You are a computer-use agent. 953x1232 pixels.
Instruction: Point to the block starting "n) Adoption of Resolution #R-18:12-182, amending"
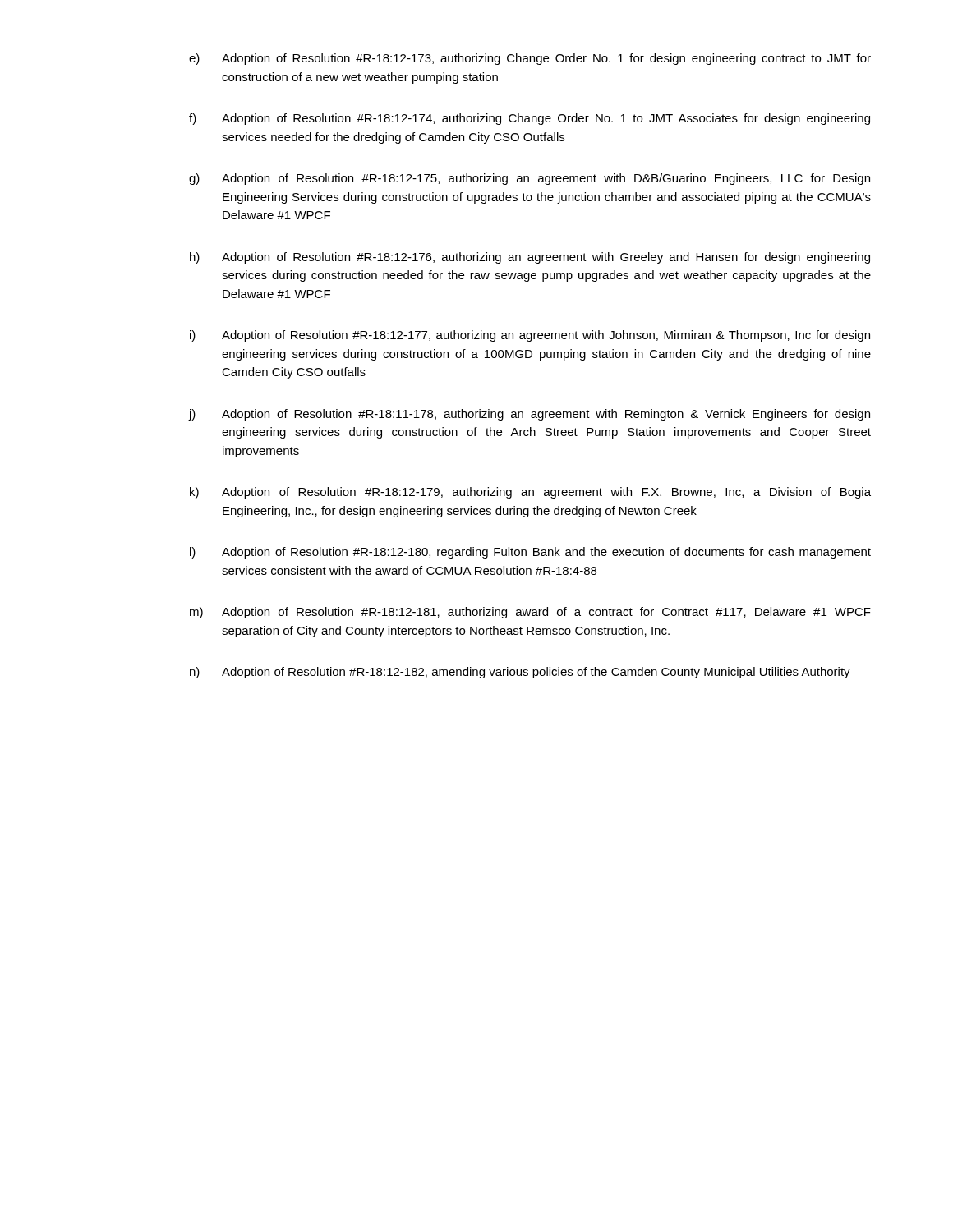530,672
